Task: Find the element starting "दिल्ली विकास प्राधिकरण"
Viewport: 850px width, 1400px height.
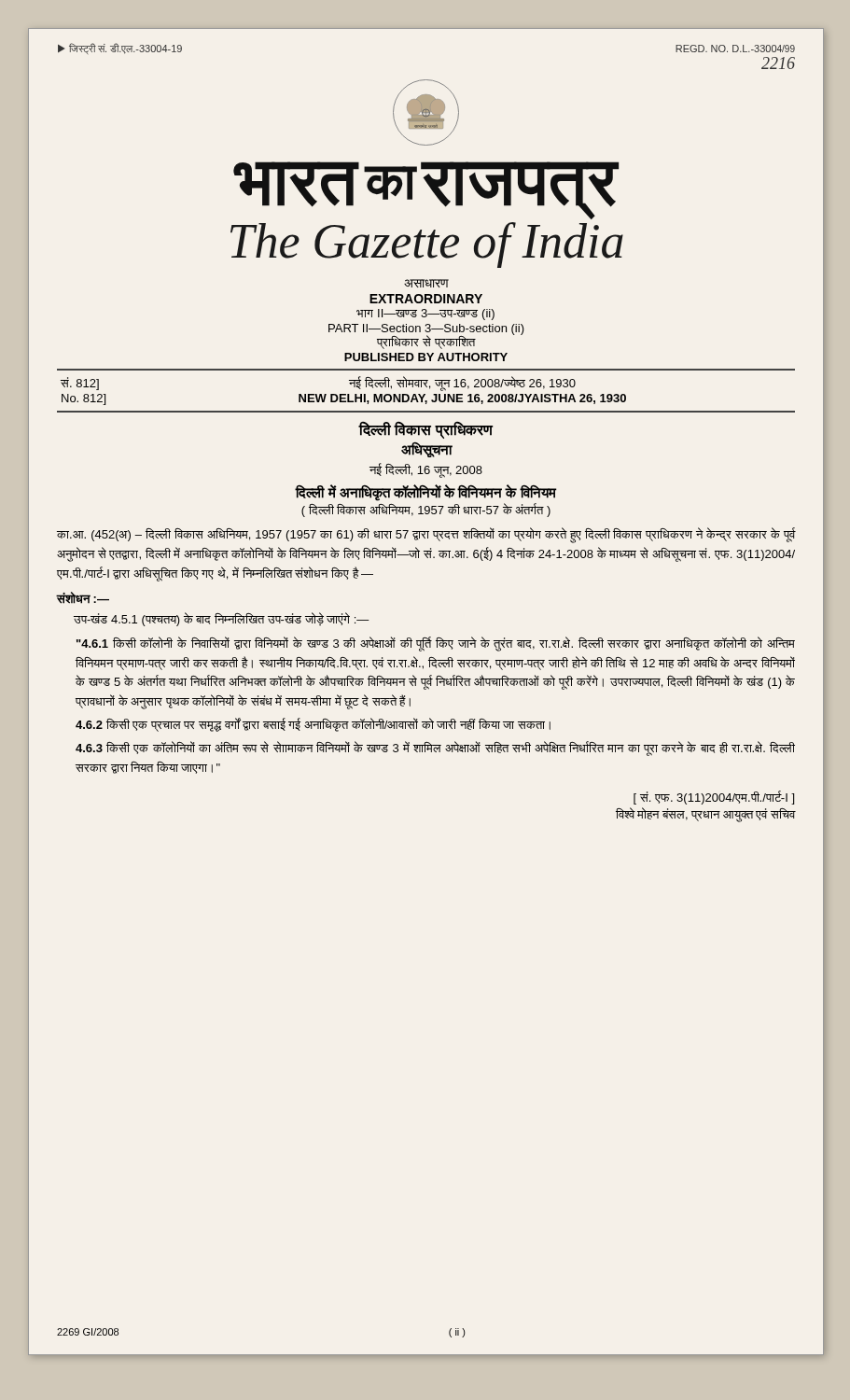Action: point(426,430)
